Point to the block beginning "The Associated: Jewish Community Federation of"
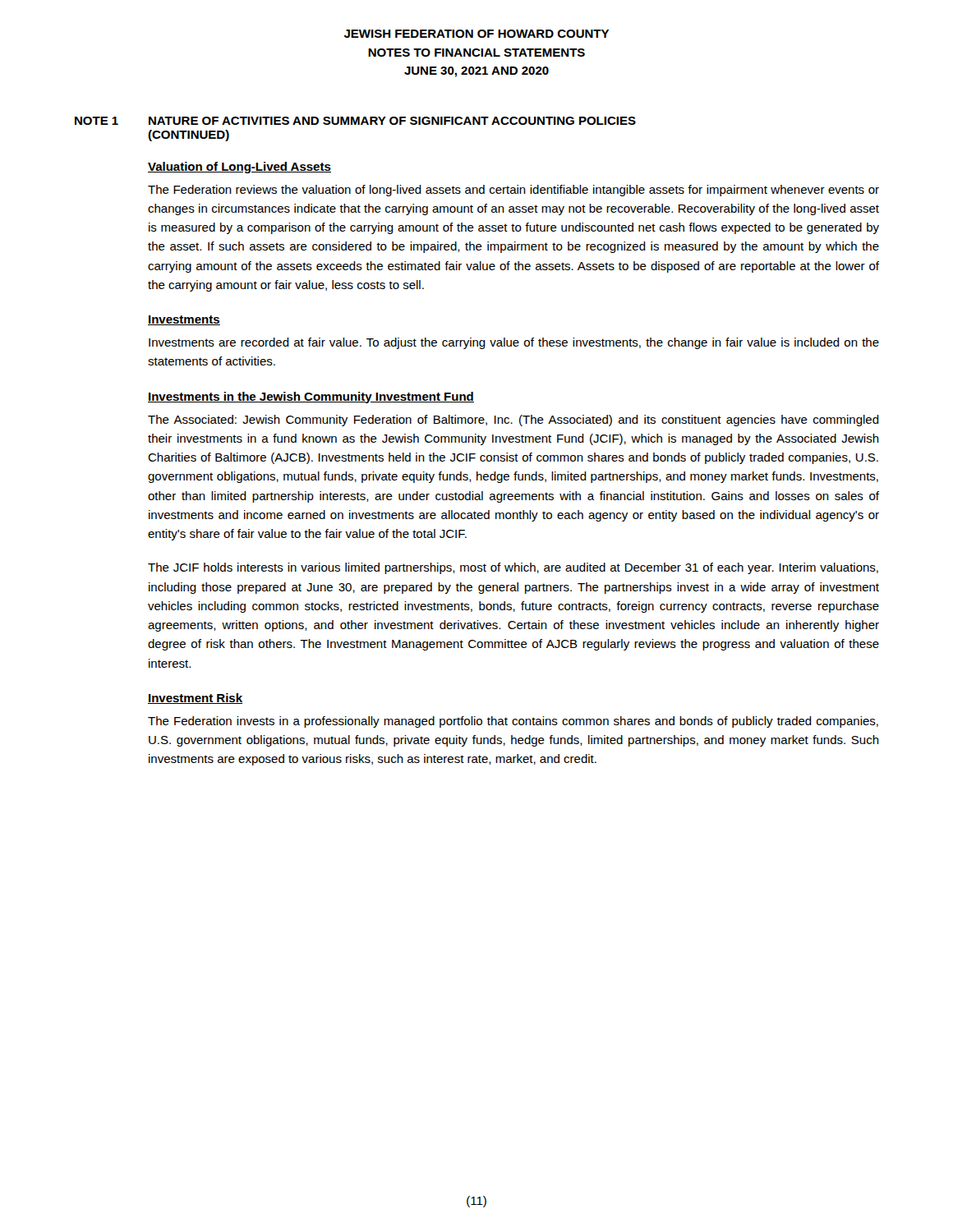 [513, 476]
